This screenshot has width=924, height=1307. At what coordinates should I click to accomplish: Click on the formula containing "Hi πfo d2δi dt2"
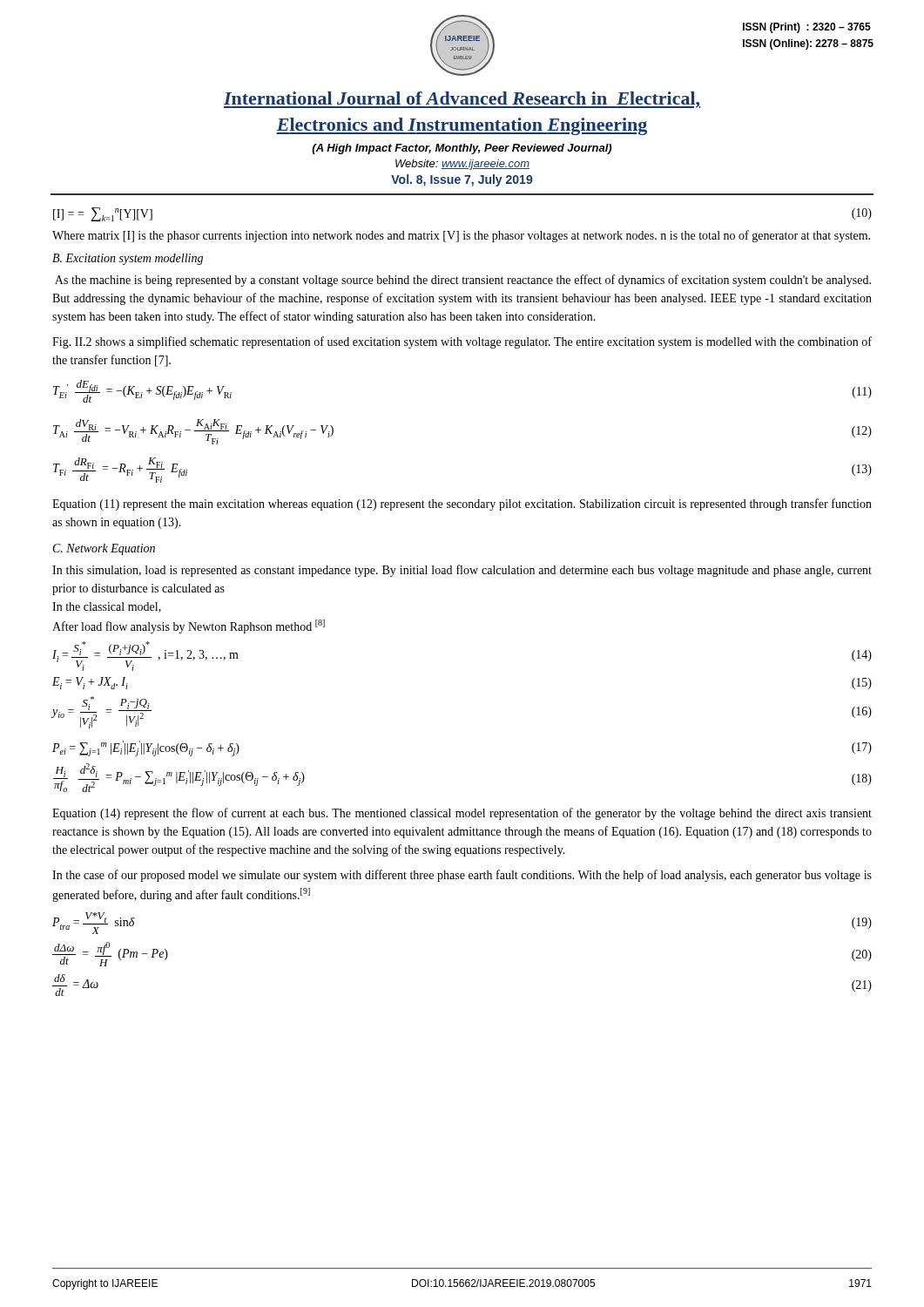182,777
